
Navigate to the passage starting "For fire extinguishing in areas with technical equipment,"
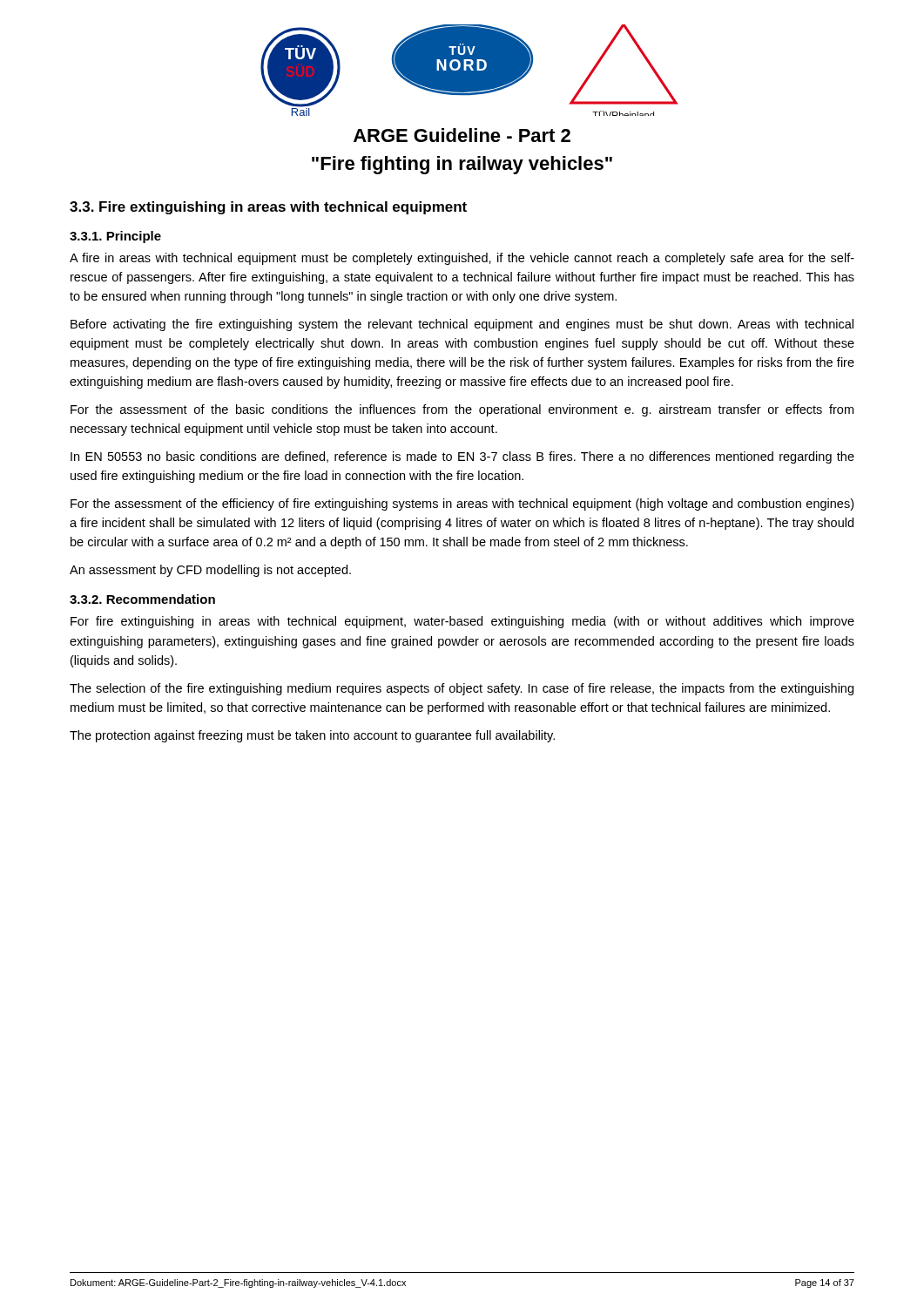tap(462, 641)
